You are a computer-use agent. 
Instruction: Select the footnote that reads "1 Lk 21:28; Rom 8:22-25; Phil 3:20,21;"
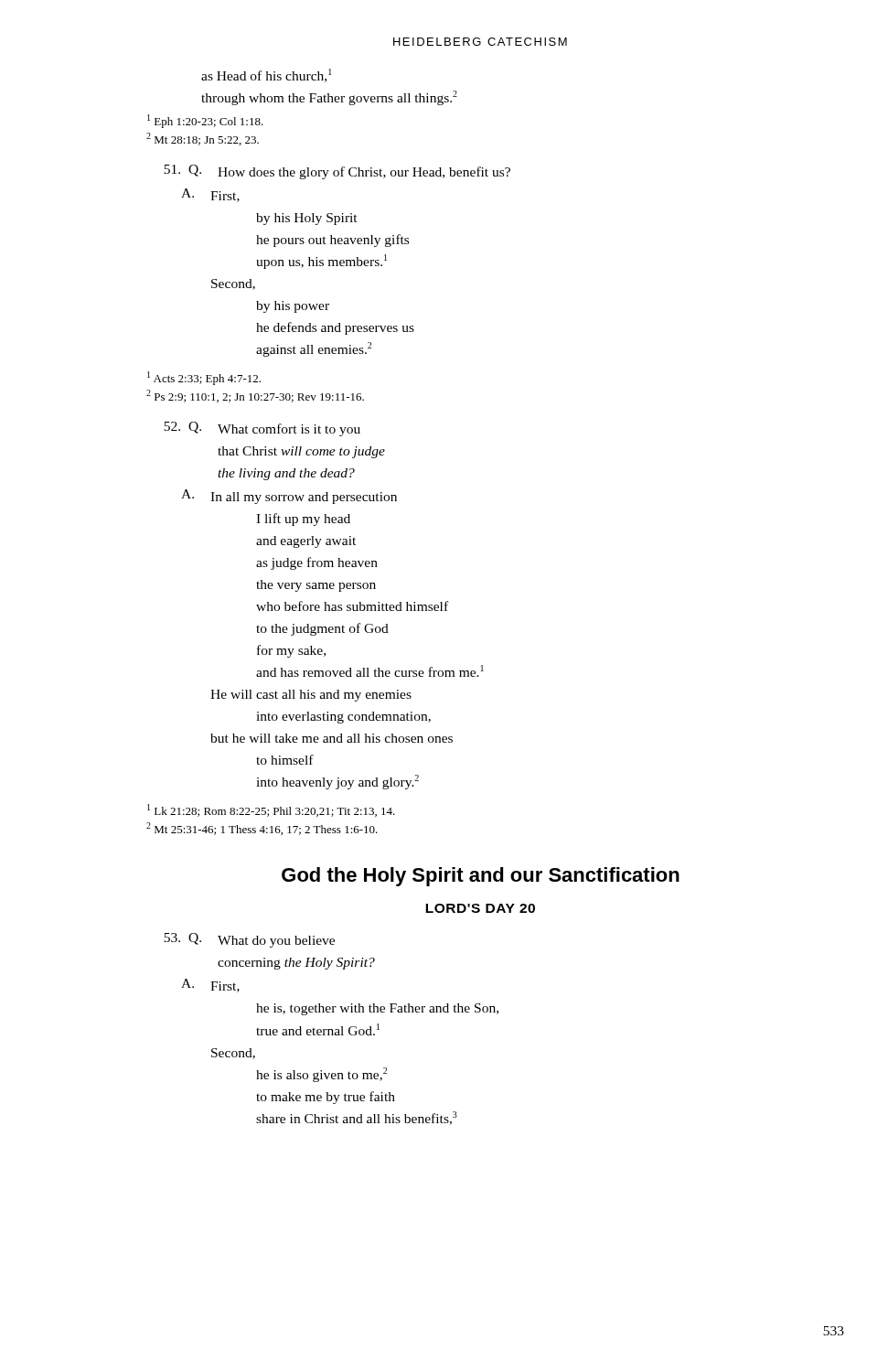(x=271, y=810)
